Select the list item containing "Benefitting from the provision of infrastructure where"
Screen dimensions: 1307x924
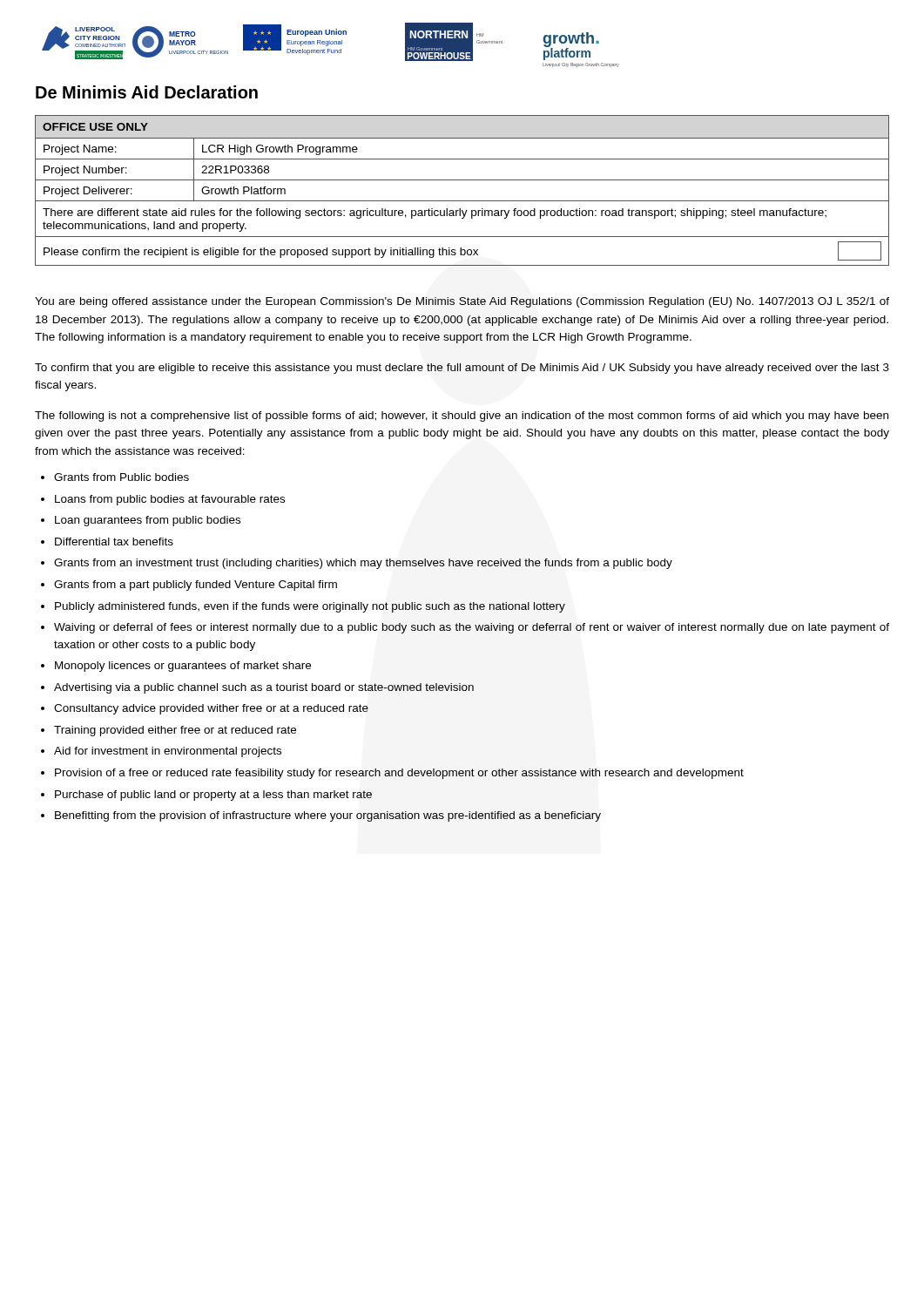click(327, 815)
